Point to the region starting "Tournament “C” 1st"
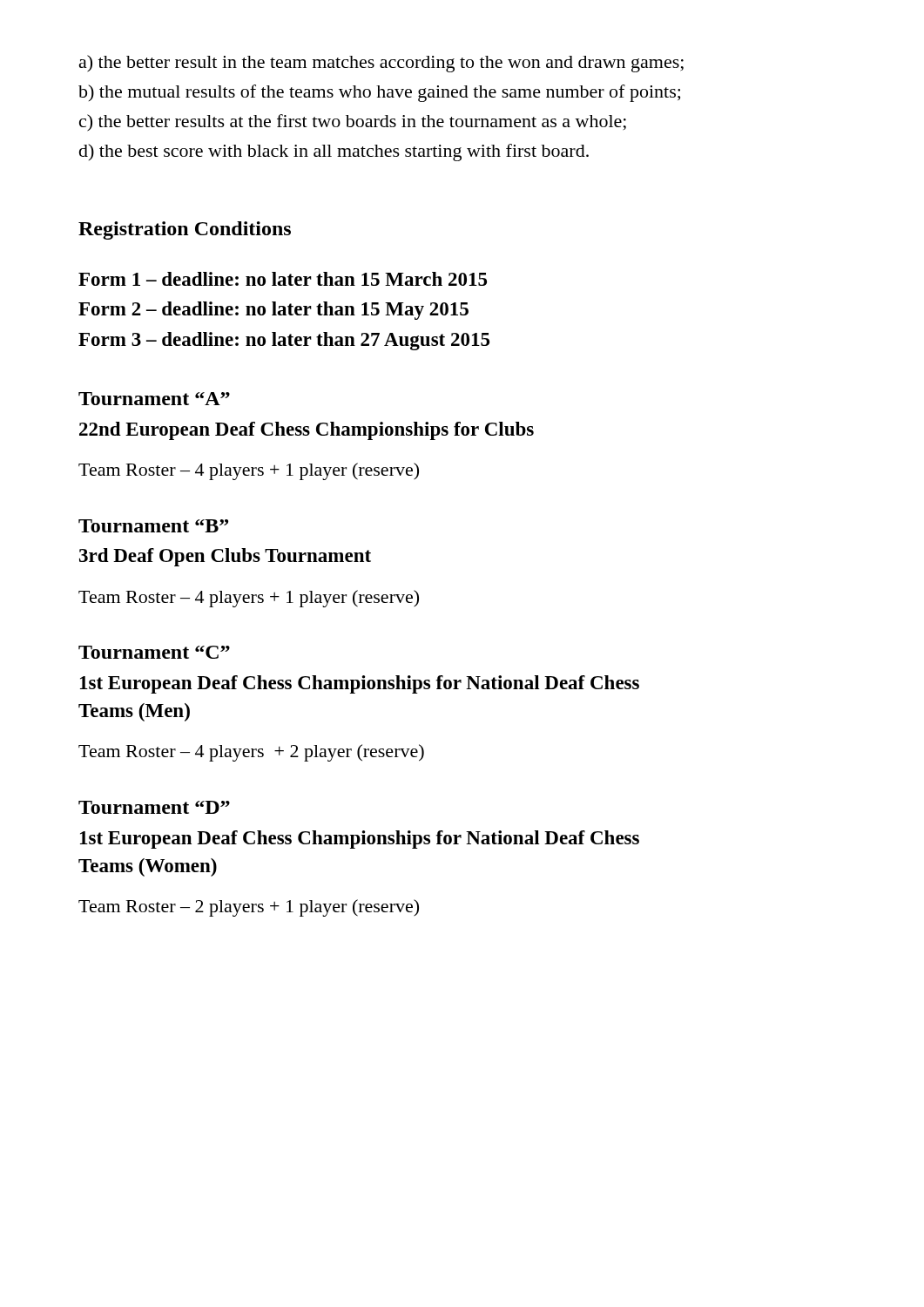Image resolution: width=924 pixels, height=1307 pixels. point(462,682)
